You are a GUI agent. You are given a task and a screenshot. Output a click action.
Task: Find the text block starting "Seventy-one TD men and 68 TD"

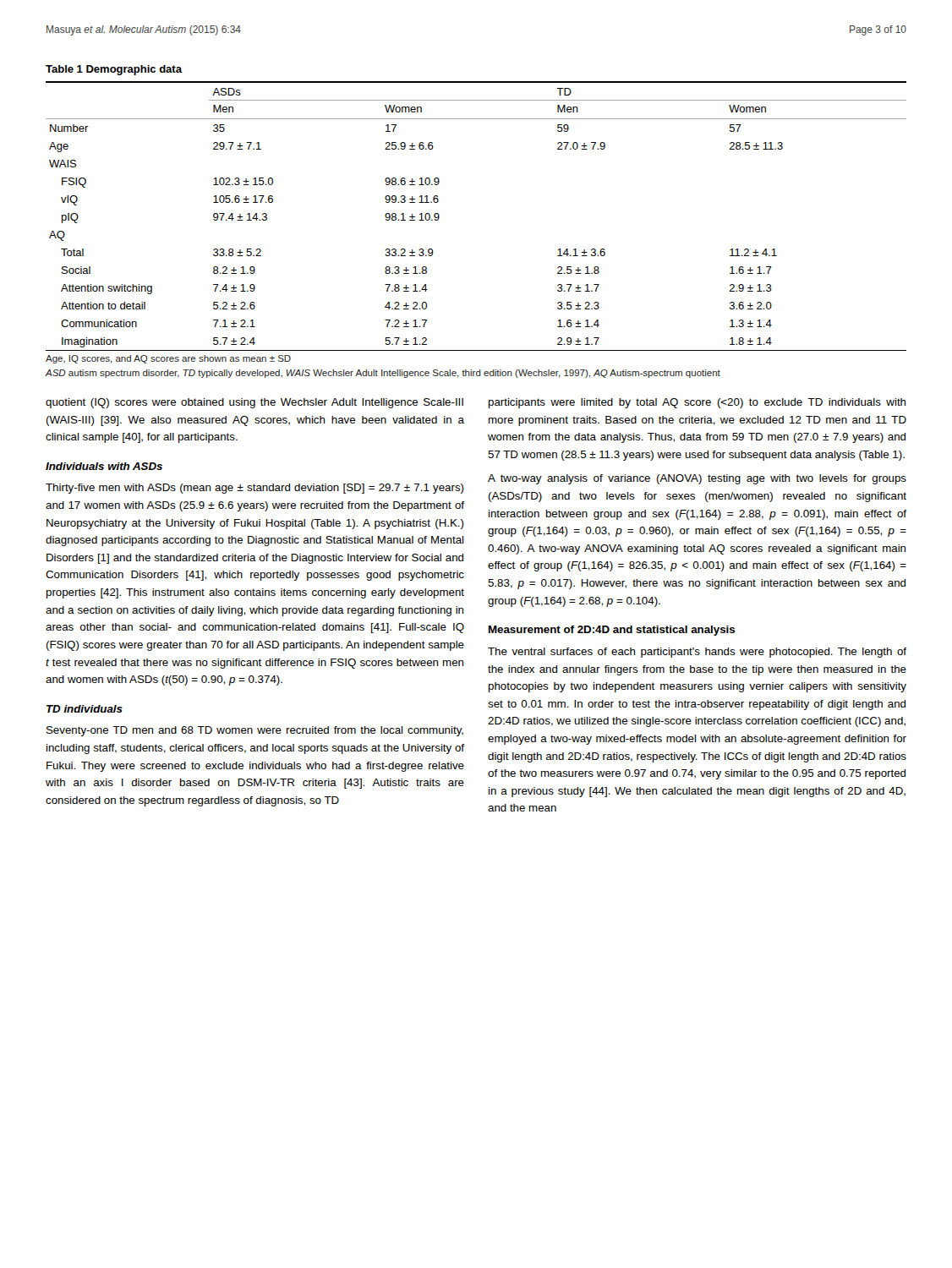[x=255, y=766]
